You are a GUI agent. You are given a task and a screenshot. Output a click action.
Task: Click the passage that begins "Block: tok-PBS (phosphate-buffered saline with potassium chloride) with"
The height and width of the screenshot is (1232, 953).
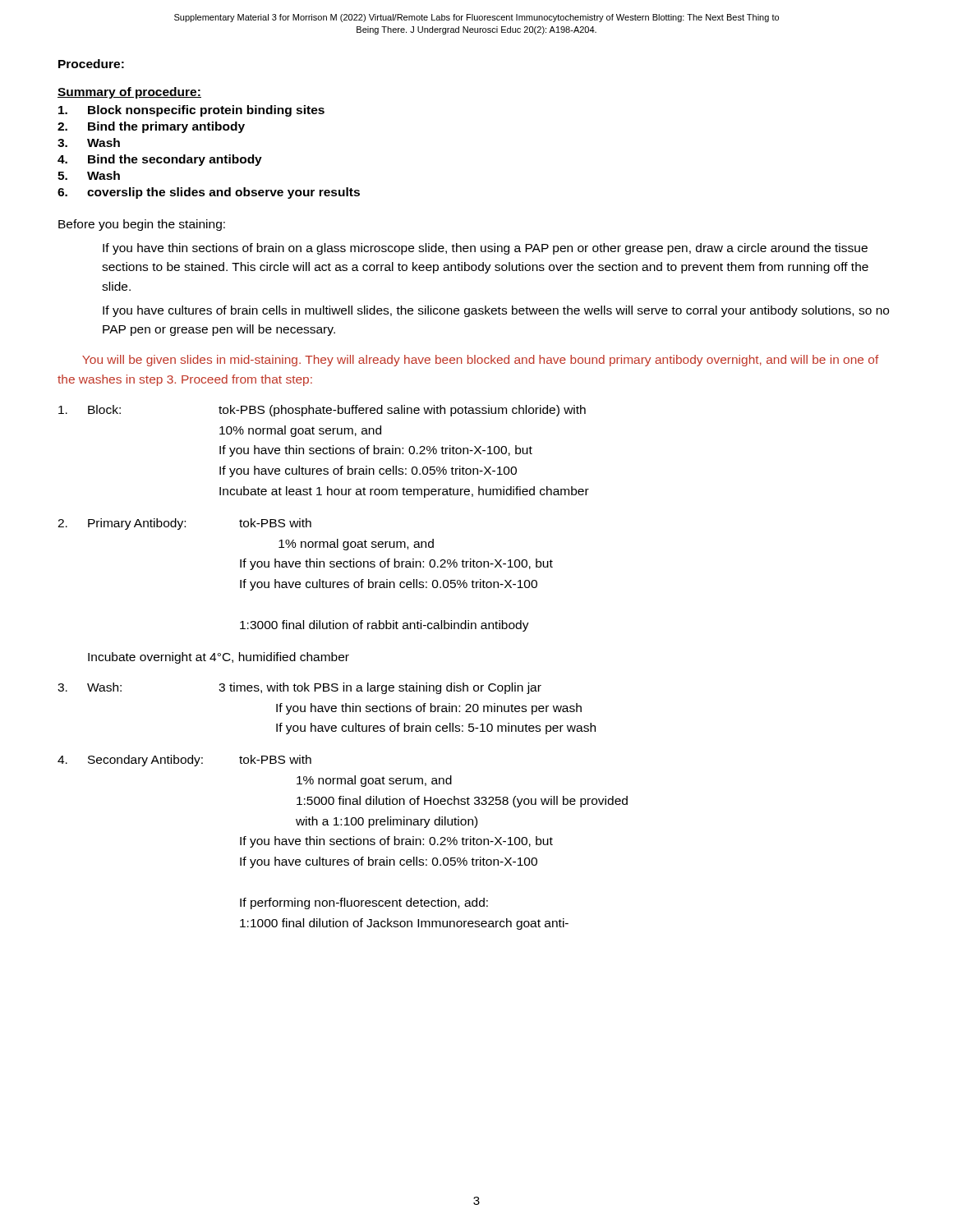click(x=476, y=451)
